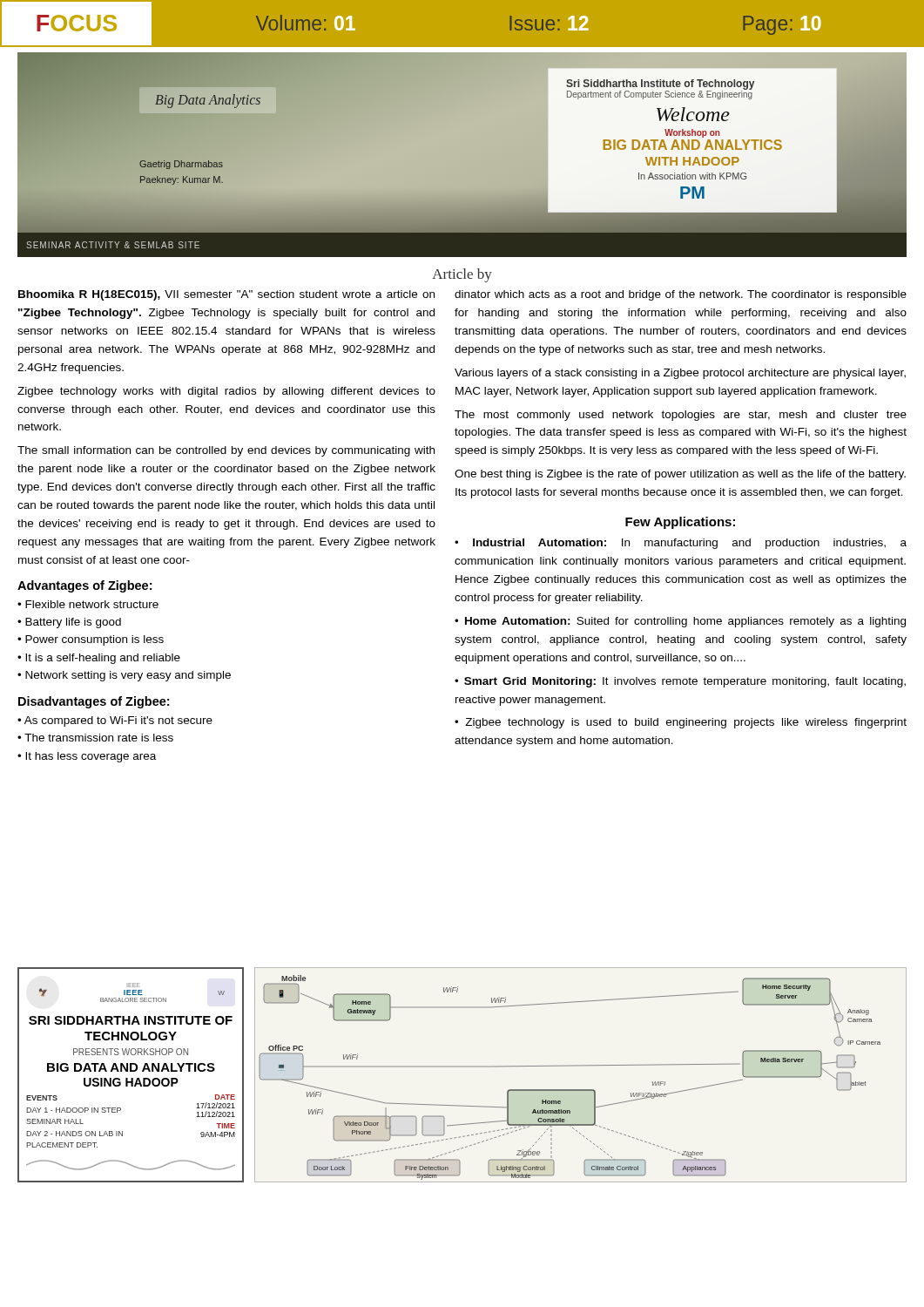Locate the region starting "• The transmission rate"

(95, 738)
